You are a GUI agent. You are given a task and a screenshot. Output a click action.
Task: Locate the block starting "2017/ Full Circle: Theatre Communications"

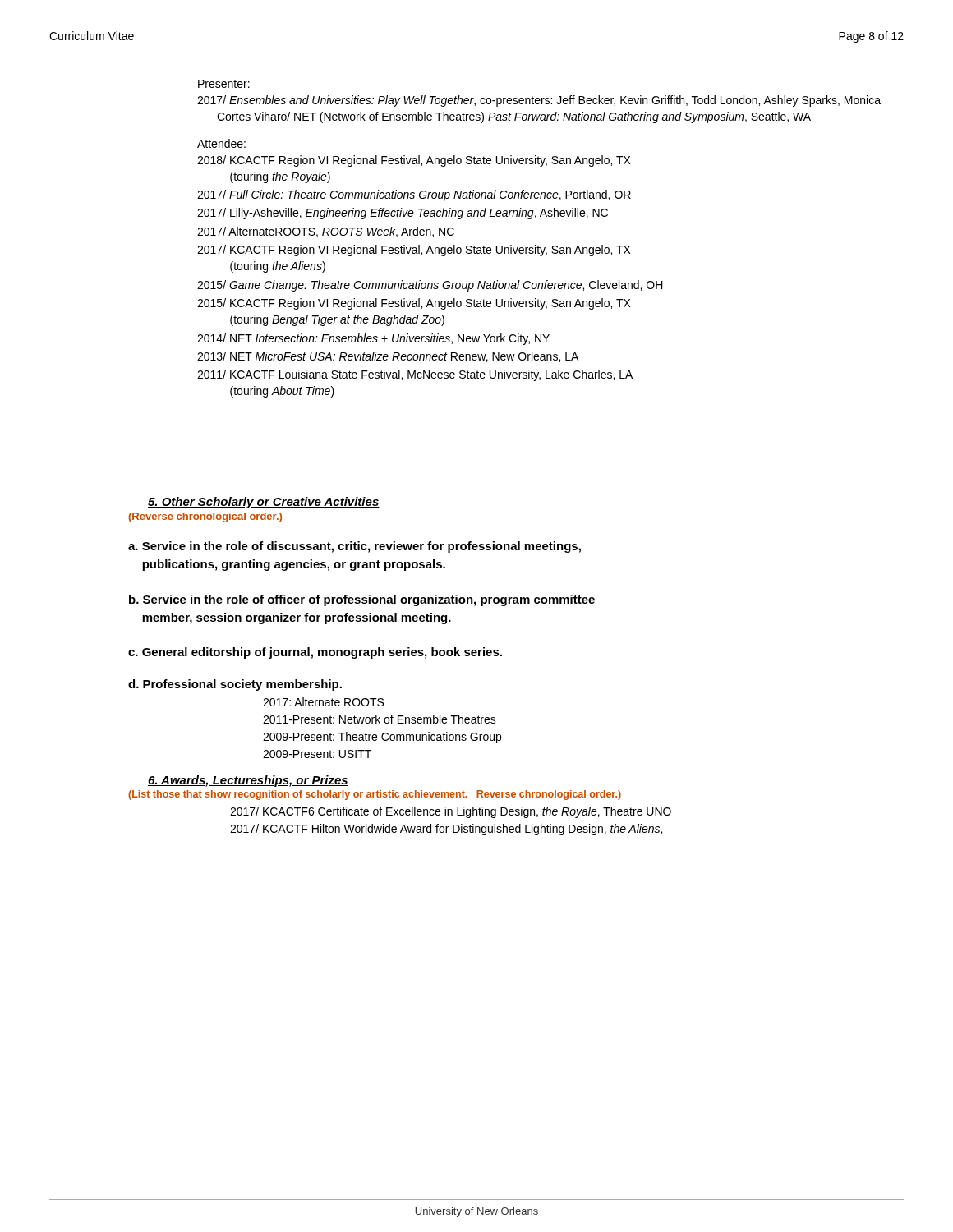pyautogui.click(x=424, y=195)
